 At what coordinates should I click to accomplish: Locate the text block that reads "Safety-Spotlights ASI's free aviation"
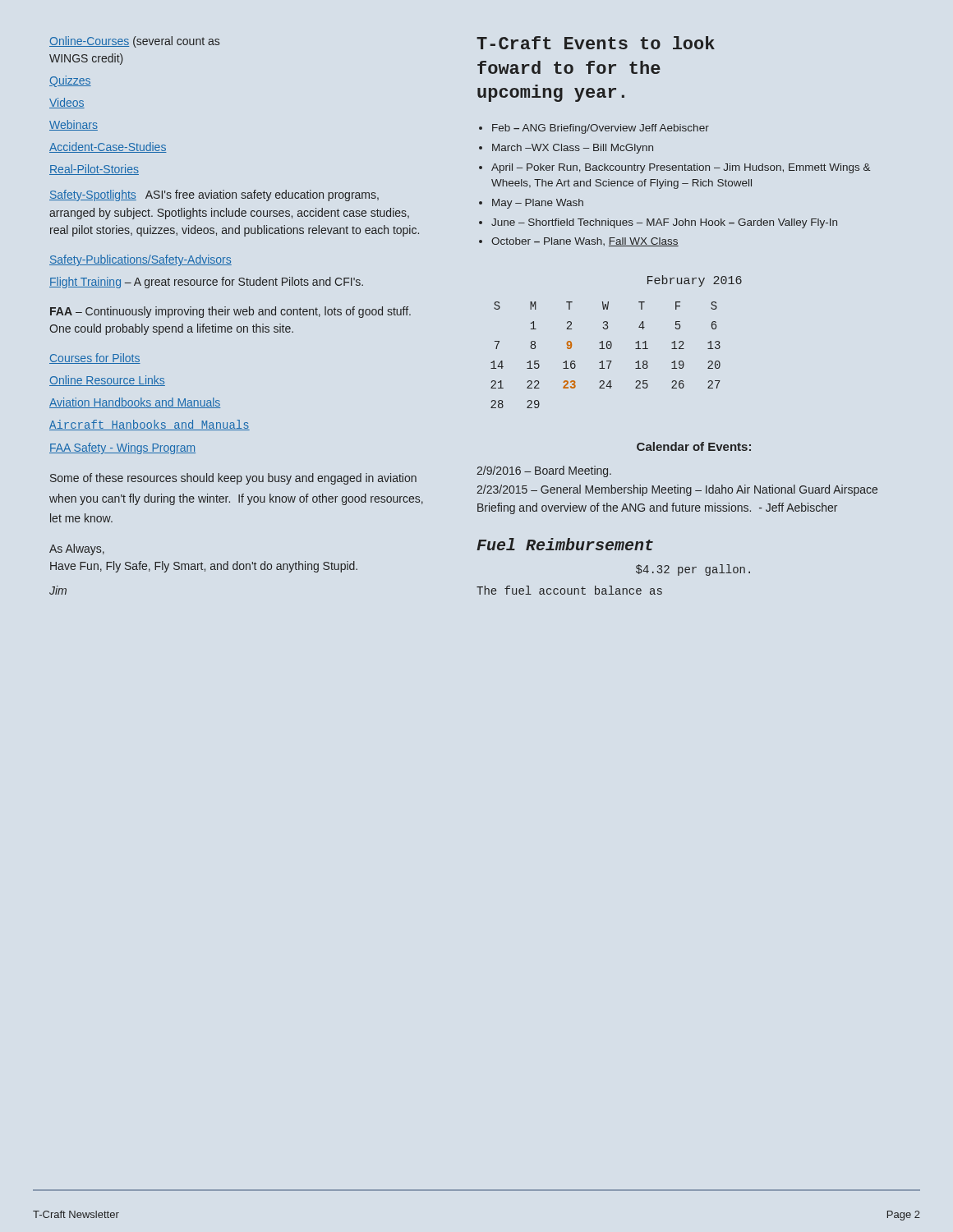(235, 212)
